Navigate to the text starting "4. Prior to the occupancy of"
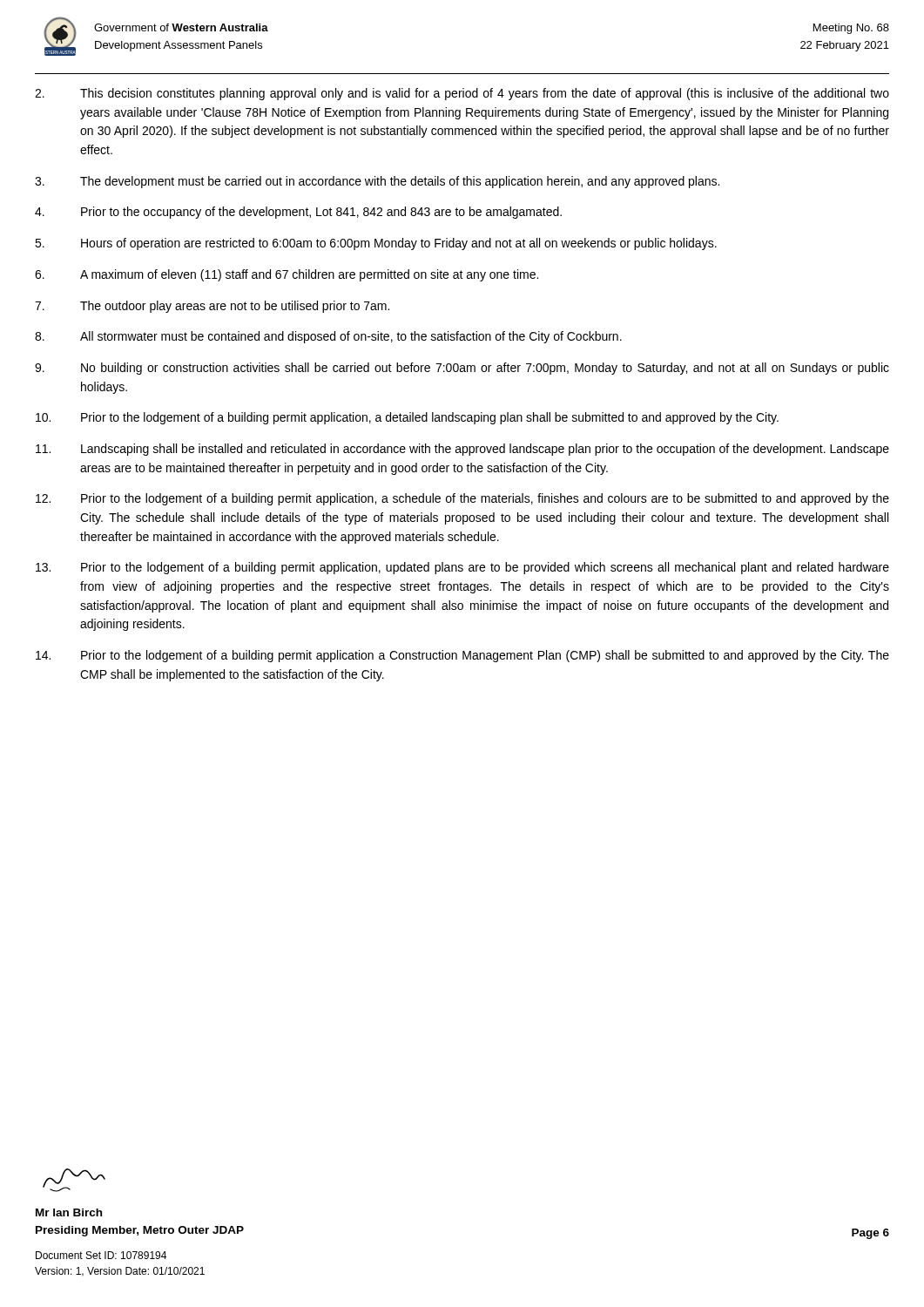 tap(462, 213)
